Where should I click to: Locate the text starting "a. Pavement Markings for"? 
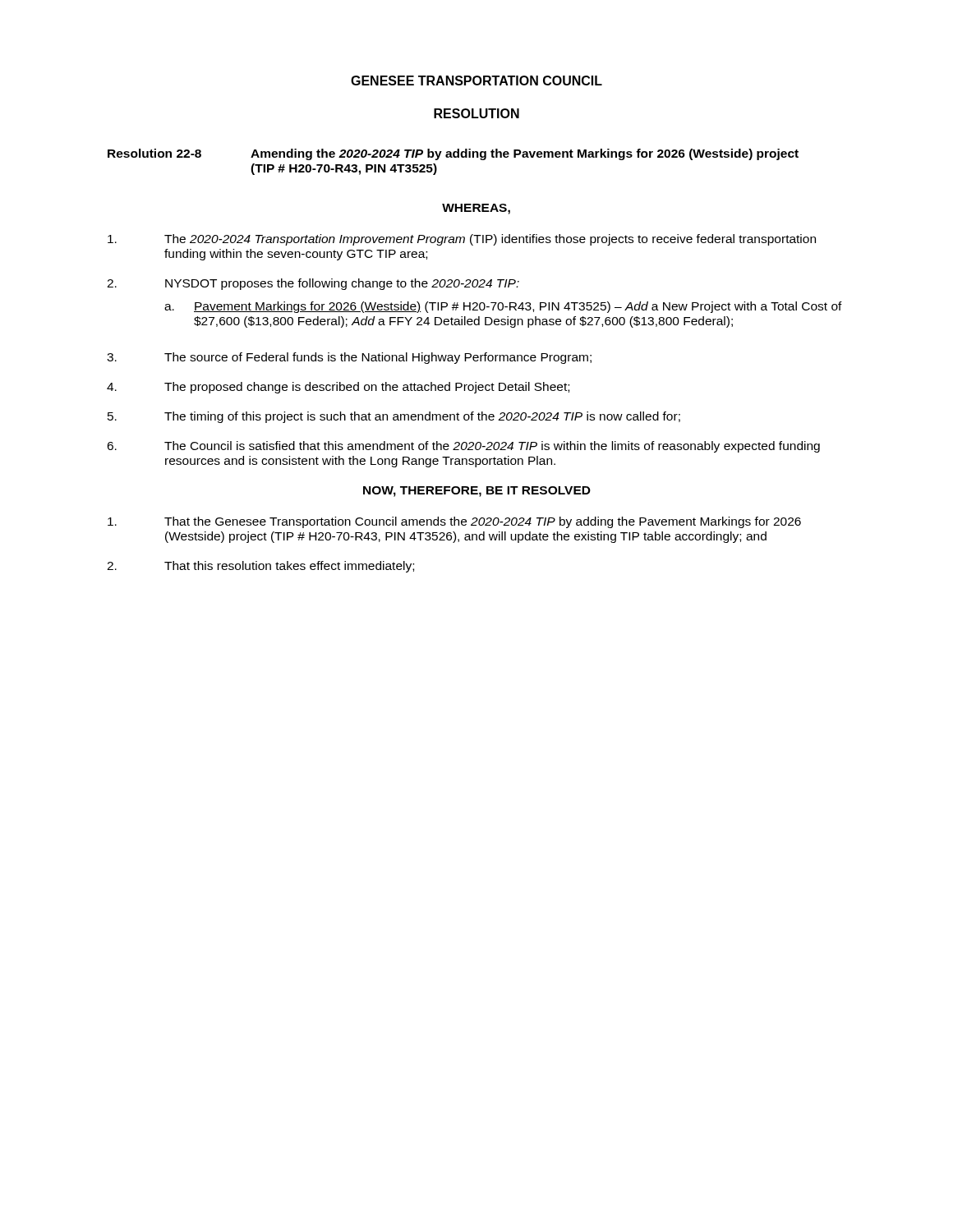point(505,314)
